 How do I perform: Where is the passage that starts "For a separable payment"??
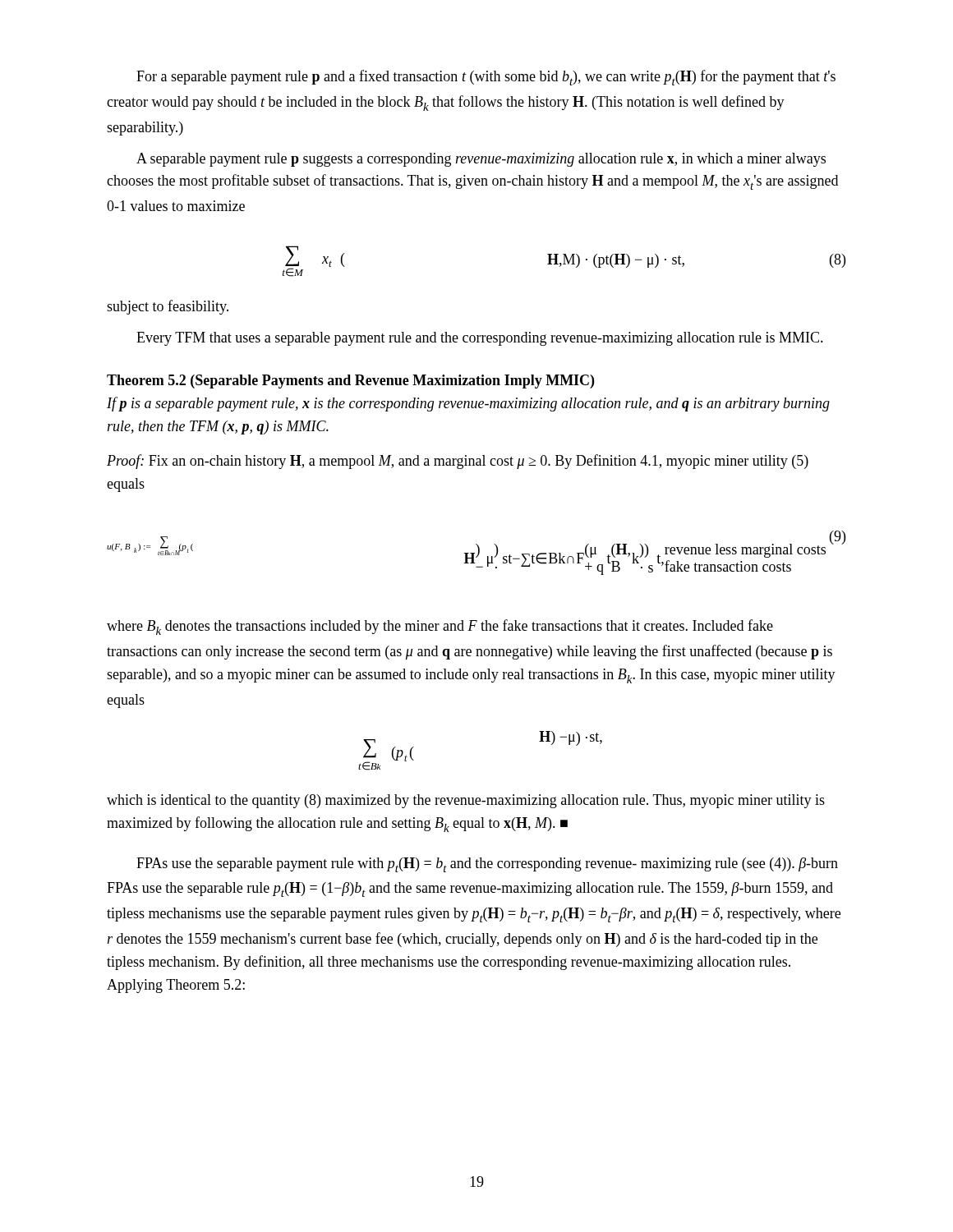point(471,102)
